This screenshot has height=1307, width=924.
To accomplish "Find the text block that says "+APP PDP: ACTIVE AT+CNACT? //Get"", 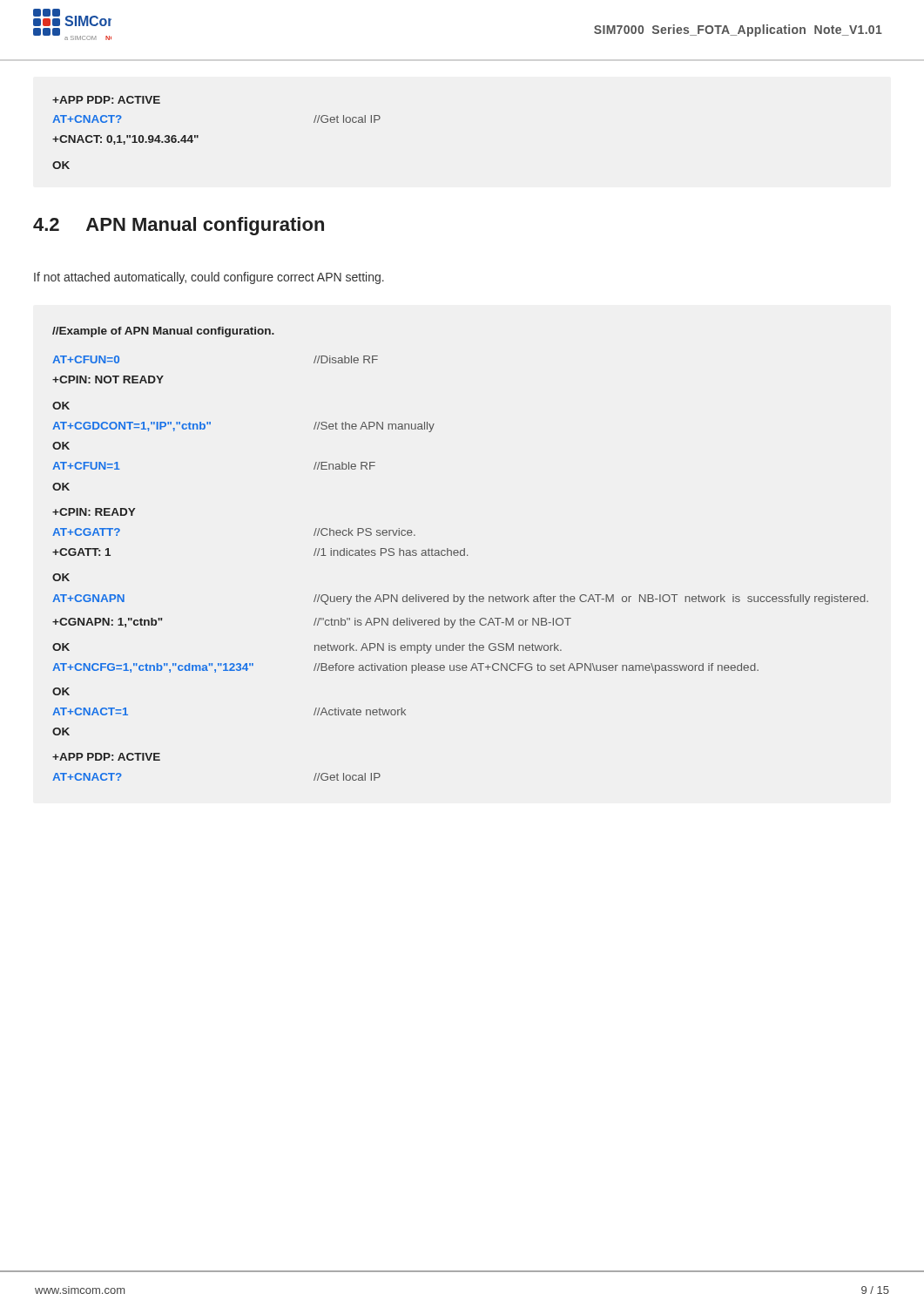I will [x=106, y=100].
